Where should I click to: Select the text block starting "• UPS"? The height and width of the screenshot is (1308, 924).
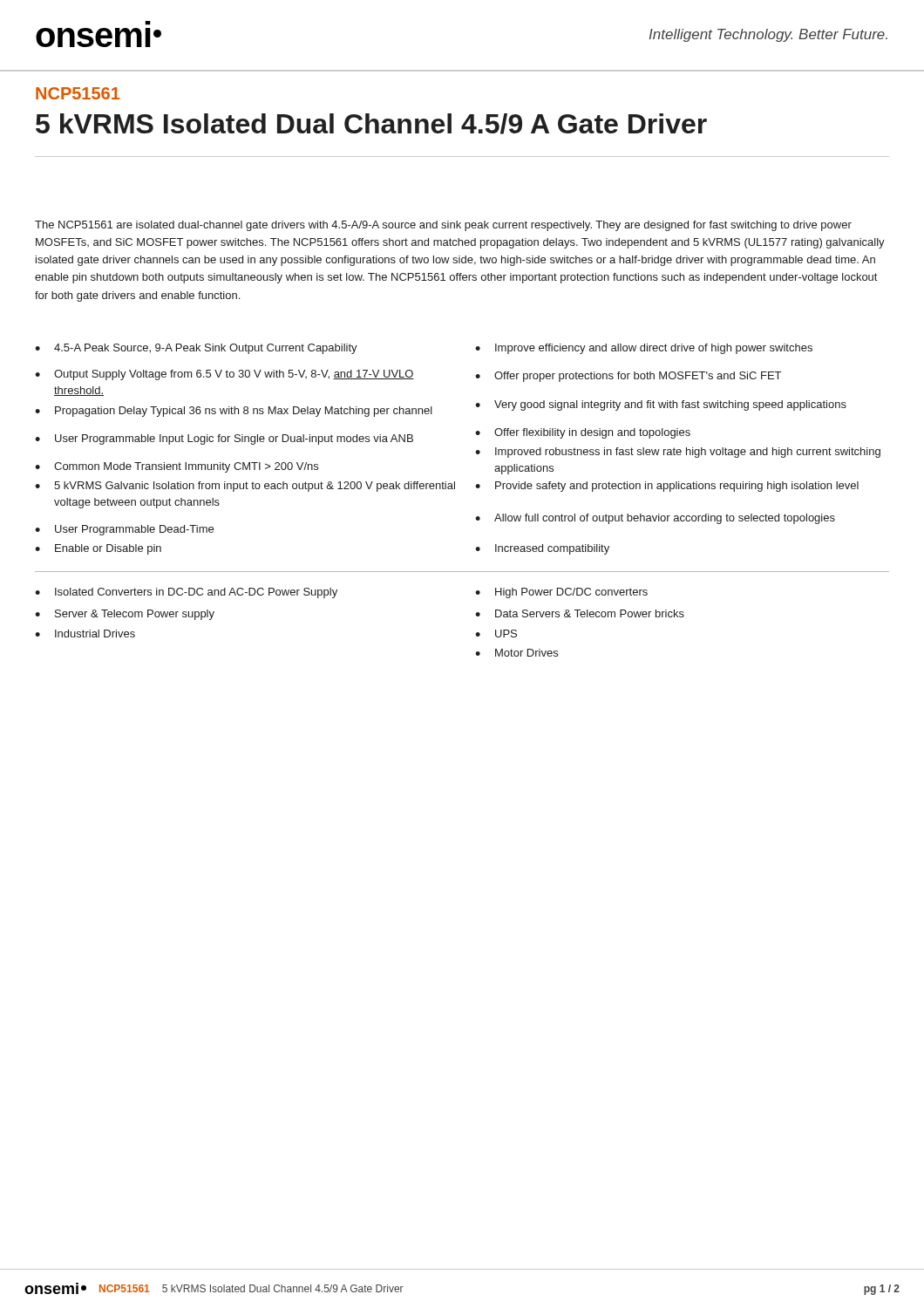[x=496, y=636]
